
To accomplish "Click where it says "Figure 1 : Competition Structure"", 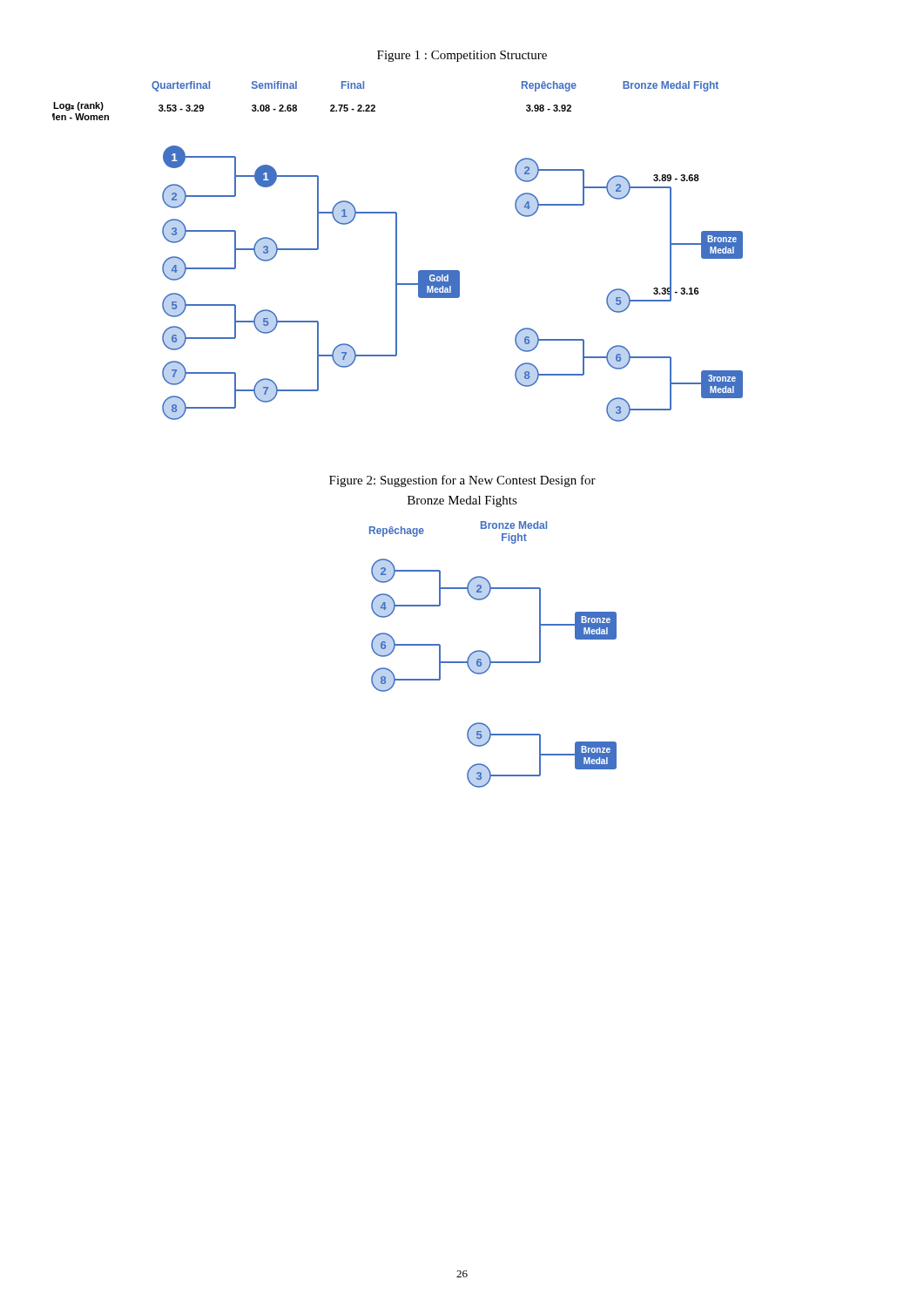I will (x=462, y=55).
